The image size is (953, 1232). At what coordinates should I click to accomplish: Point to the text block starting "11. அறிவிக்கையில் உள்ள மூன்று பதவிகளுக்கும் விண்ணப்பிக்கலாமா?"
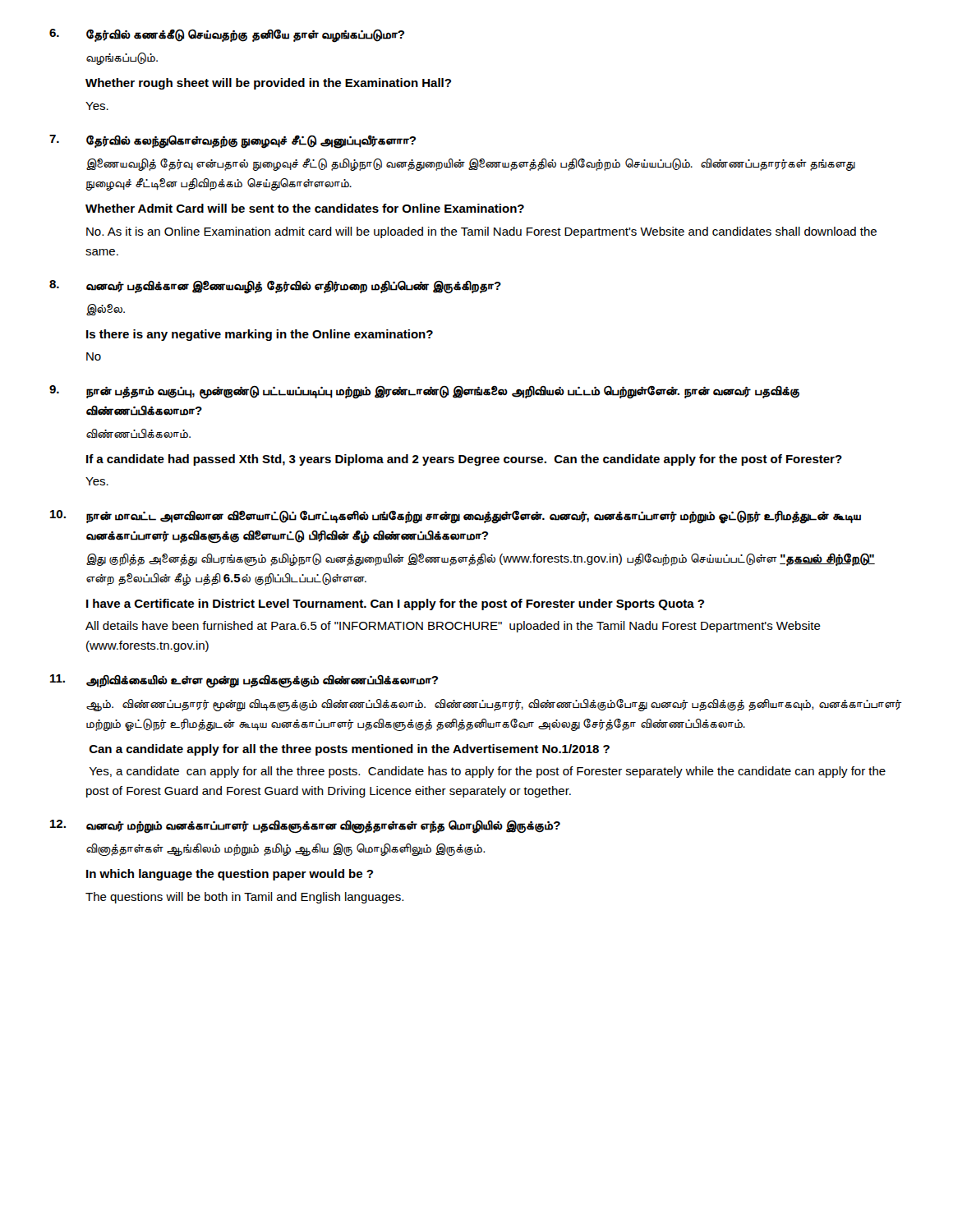click(476, 736)
